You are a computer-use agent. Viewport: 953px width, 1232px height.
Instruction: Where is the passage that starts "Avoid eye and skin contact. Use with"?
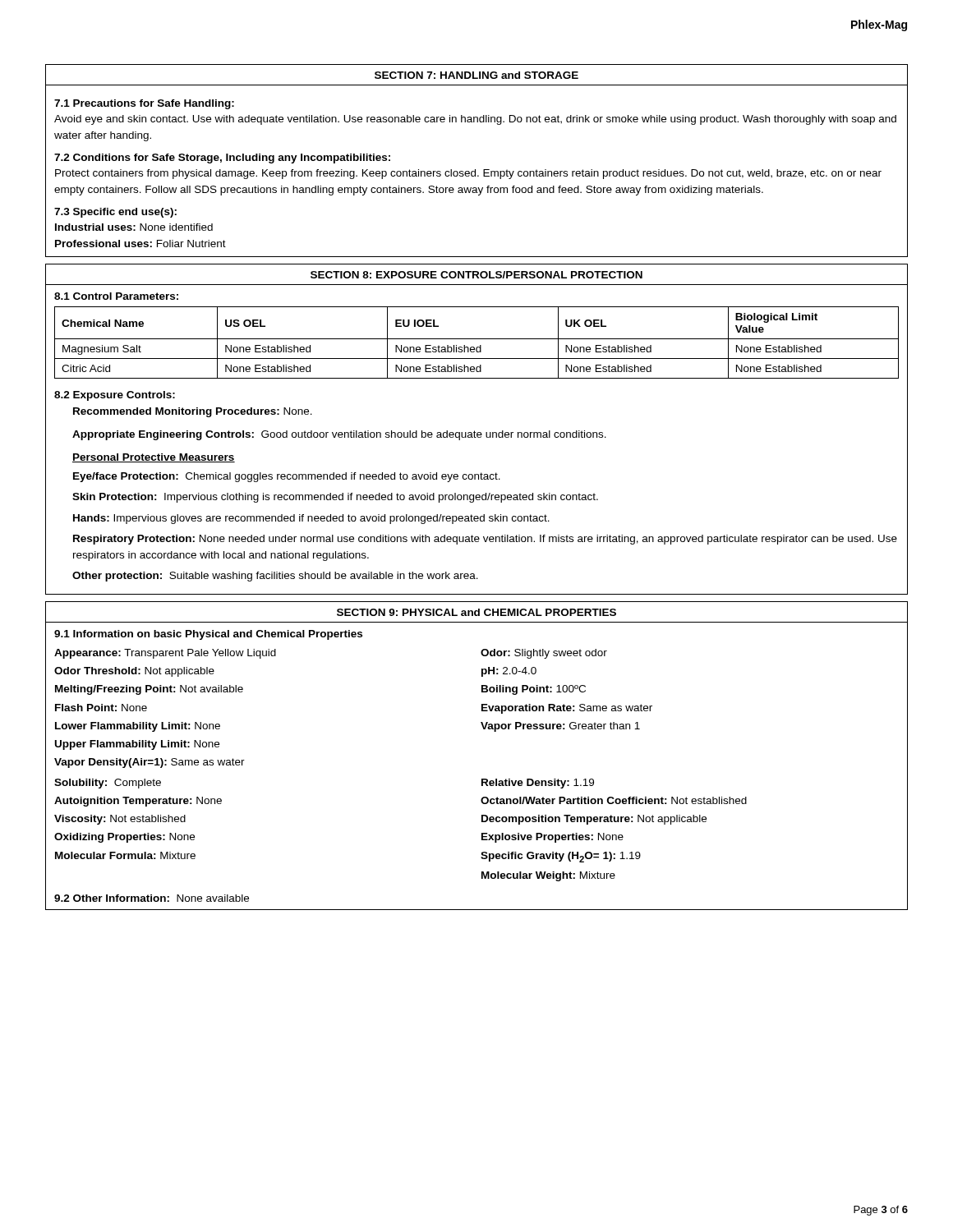point(476,127)
